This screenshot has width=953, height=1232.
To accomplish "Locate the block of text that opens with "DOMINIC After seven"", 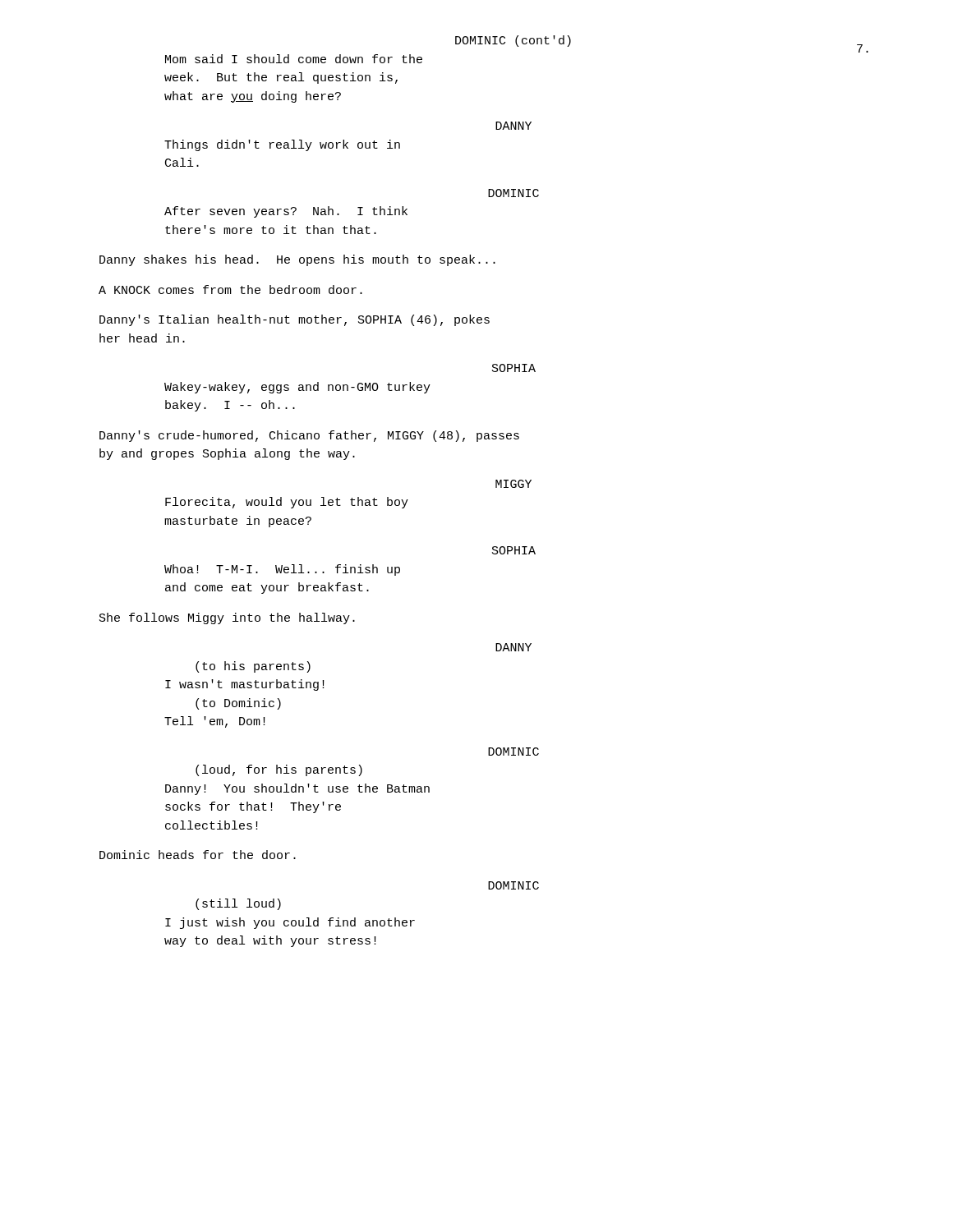I will [513, 193].
